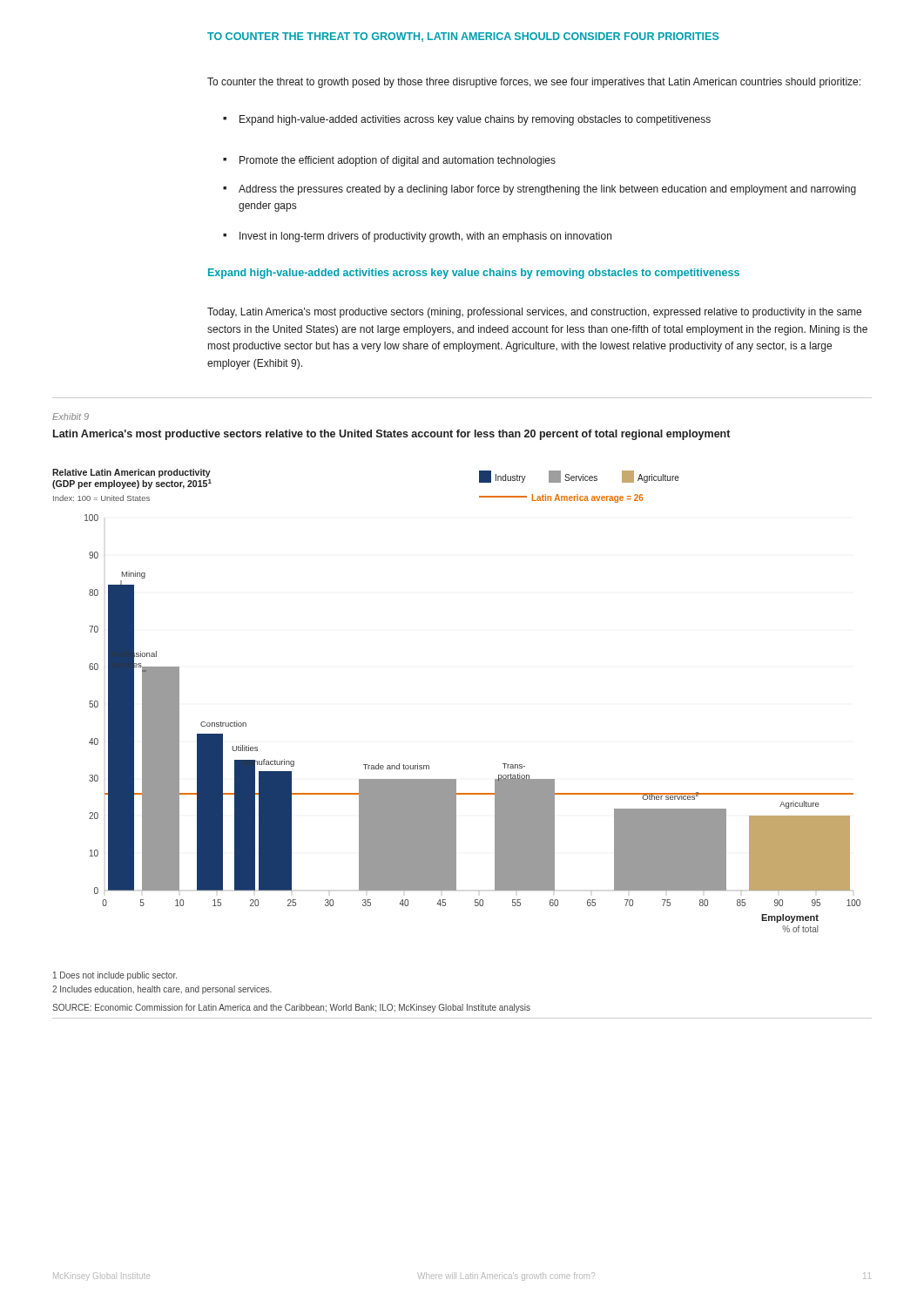The height and width of the screenshot is (1307, 924).
Task: Find the text starting "1 Does not include public sector. 2 Includes"
Action: coord(115,976)
